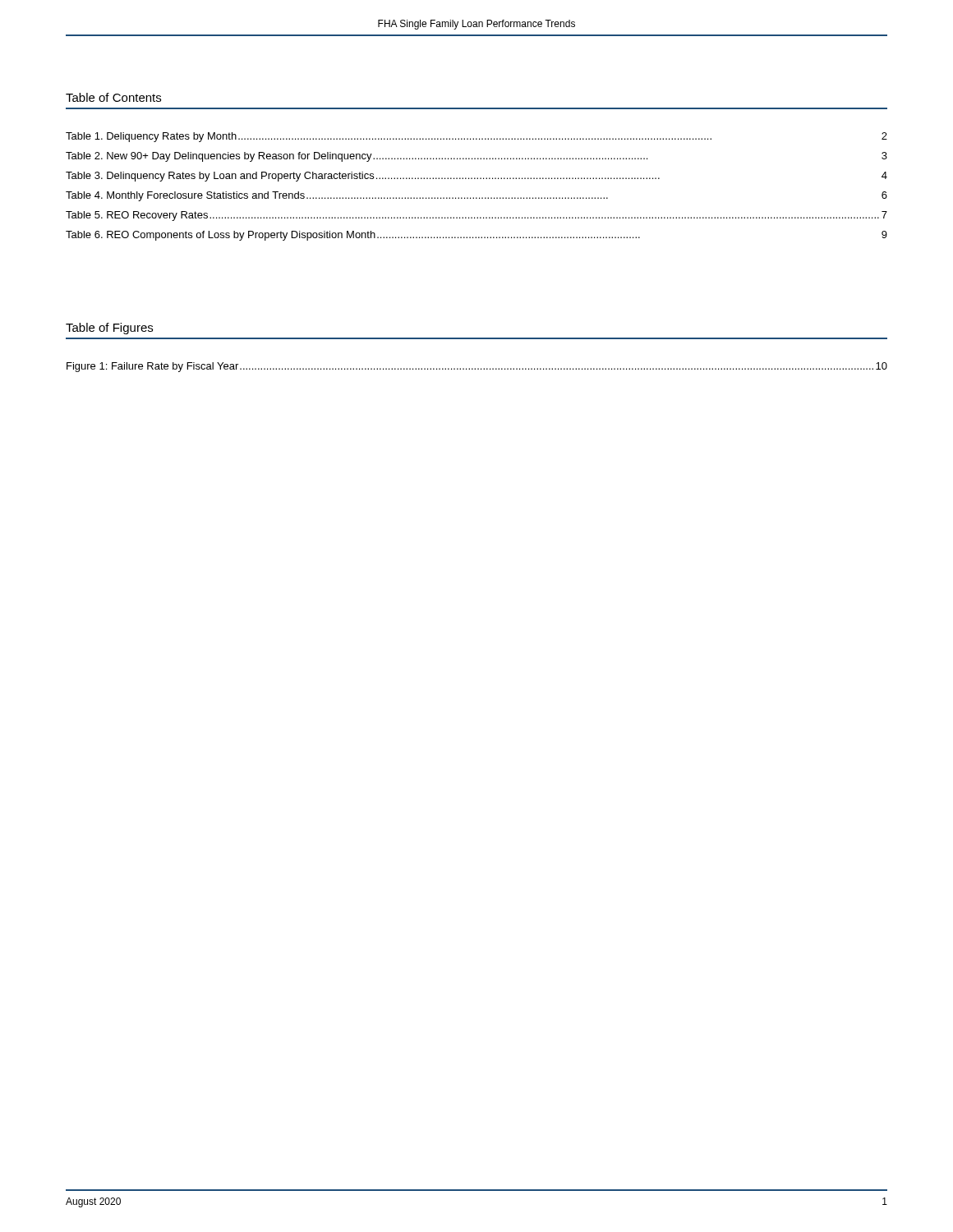The height and width of the screenshot is (1232, 953).
Task: Find the text block starting "Table of Figures"
Action: click(110, 327)
